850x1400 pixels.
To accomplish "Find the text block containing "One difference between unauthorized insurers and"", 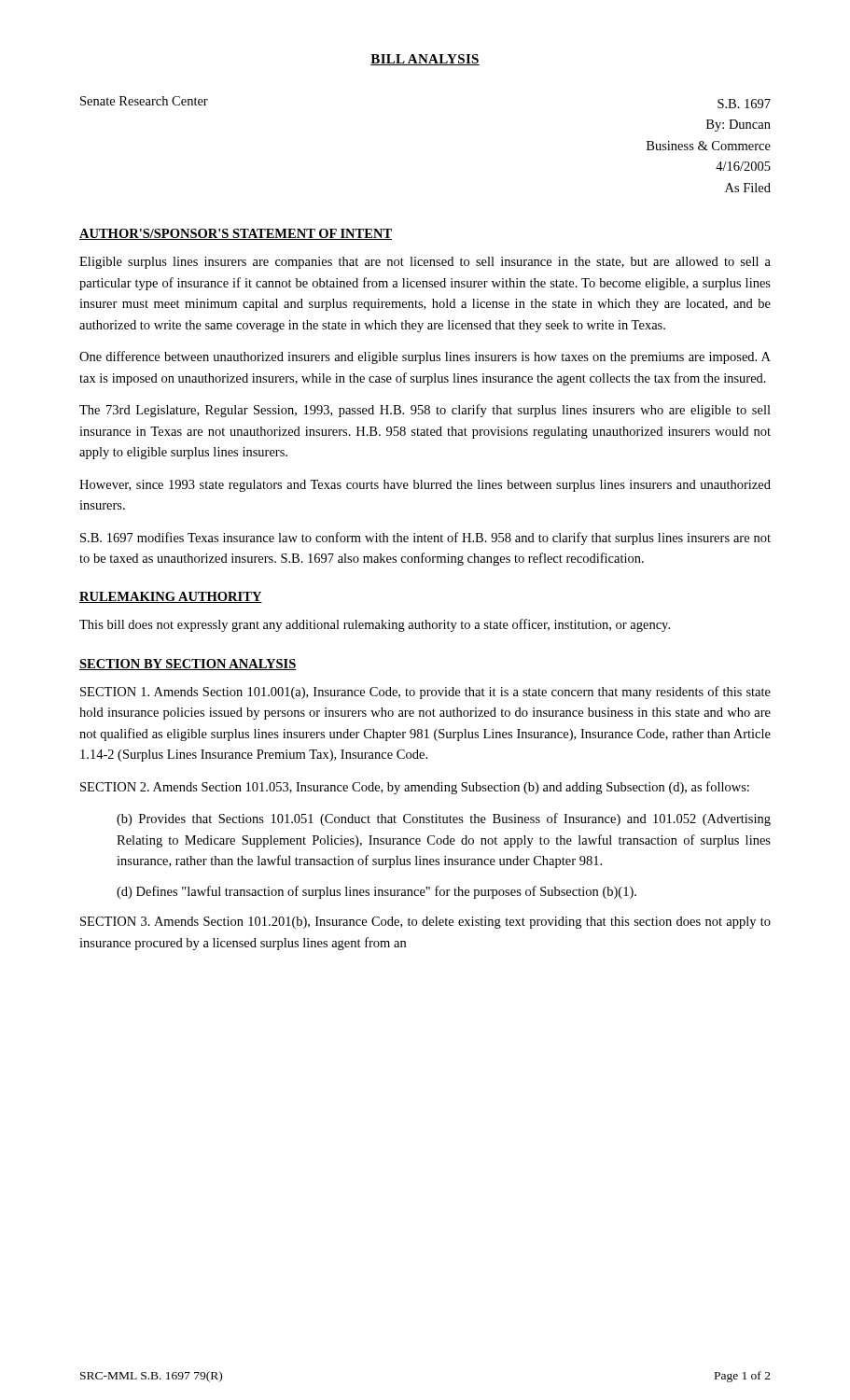I will (x=425, y=367).
